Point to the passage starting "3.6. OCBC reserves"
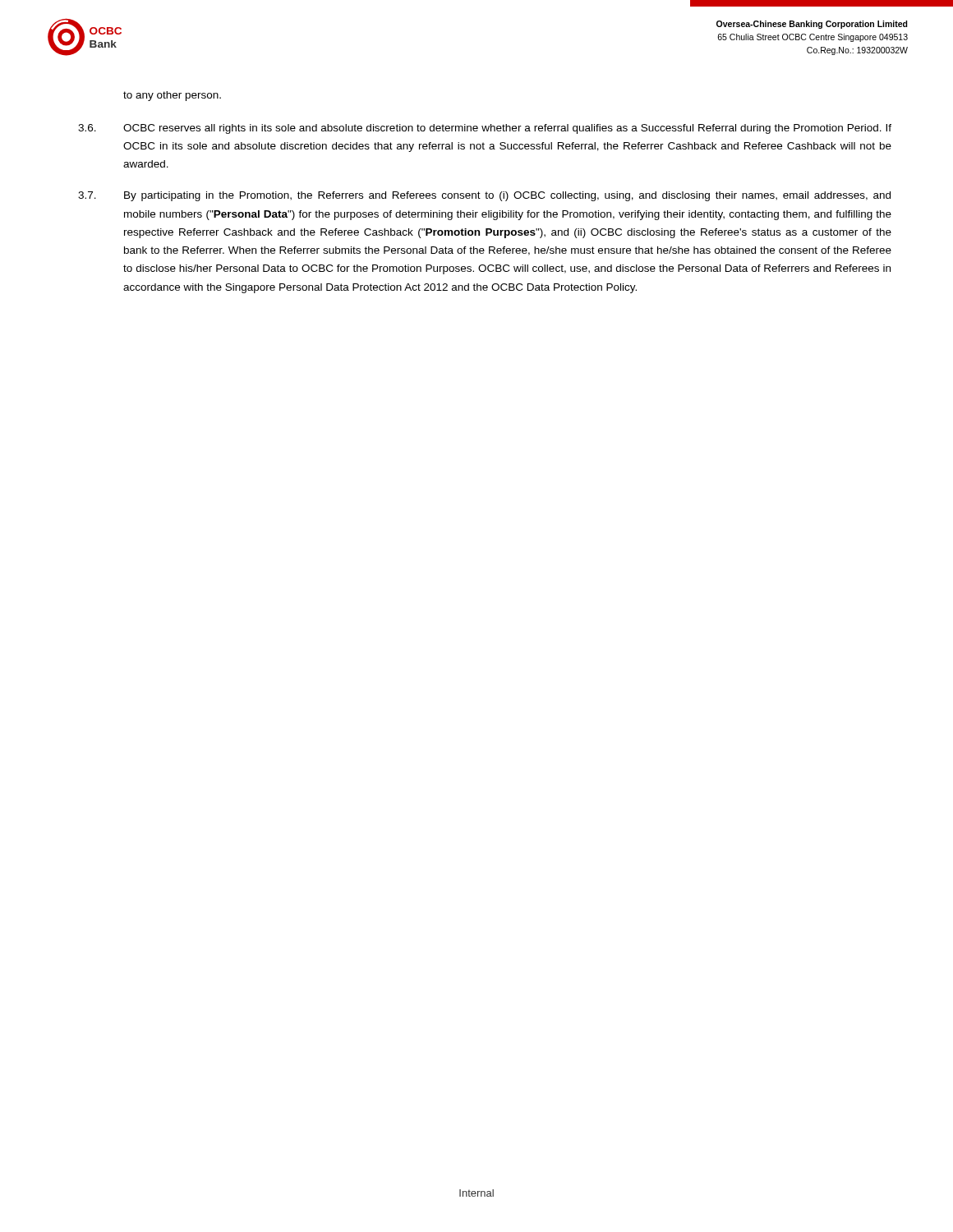The width and height of the screenshot is (953, 1232). point(485,146)
